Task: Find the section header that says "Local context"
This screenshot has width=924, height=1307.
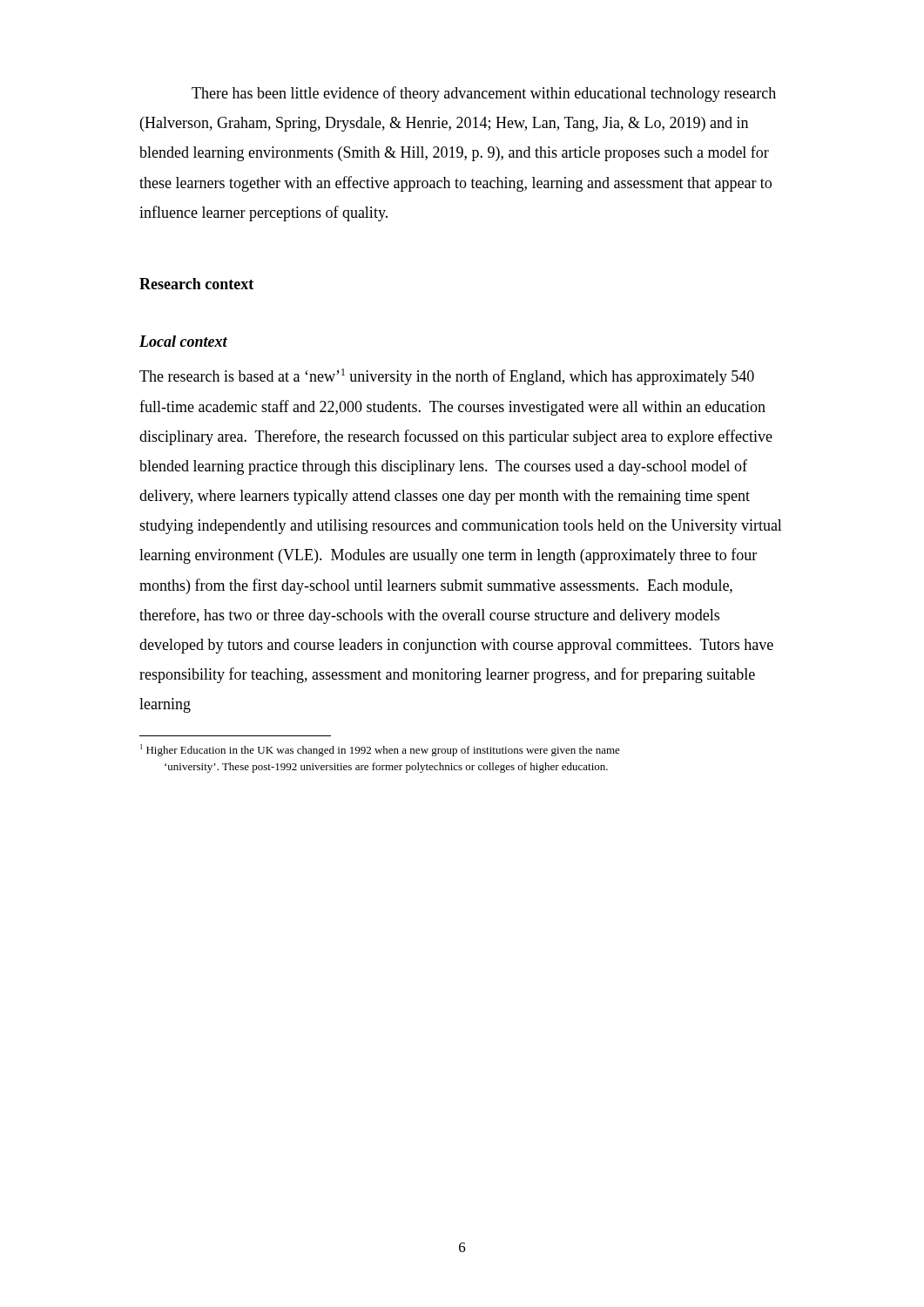Action: click(183, 342)
